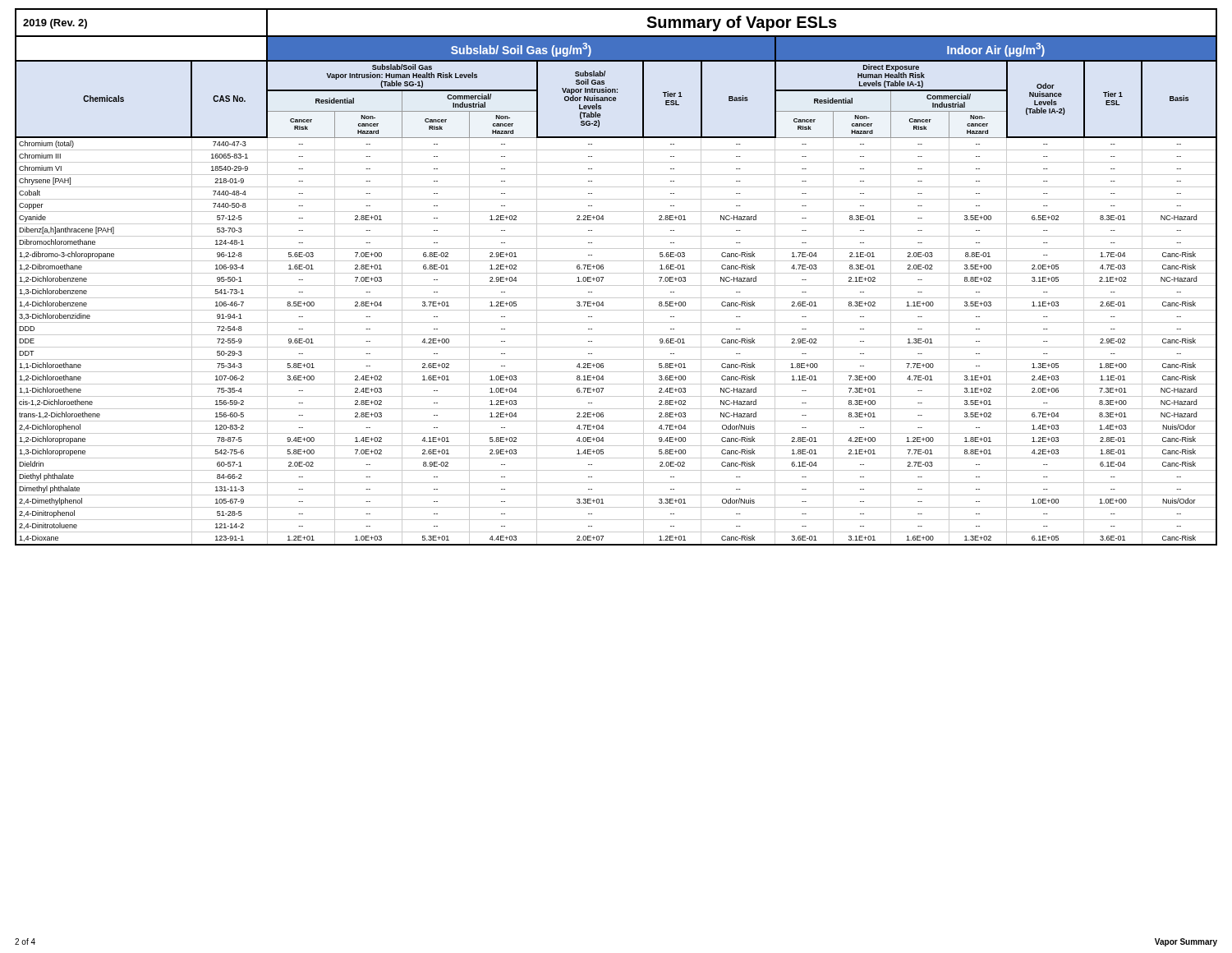
Task: Locate the table
Action: (616, 277)
